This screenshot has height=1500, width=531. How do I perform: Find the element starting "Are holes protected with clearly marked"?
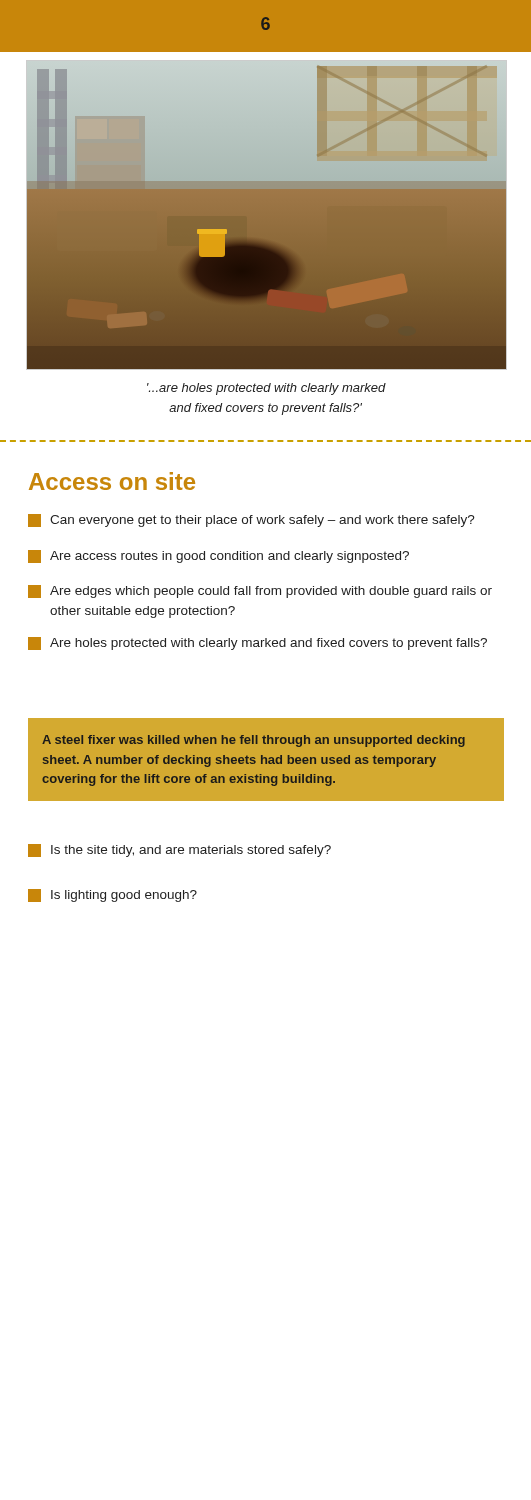pyautogui.click(x=258, y=645)
